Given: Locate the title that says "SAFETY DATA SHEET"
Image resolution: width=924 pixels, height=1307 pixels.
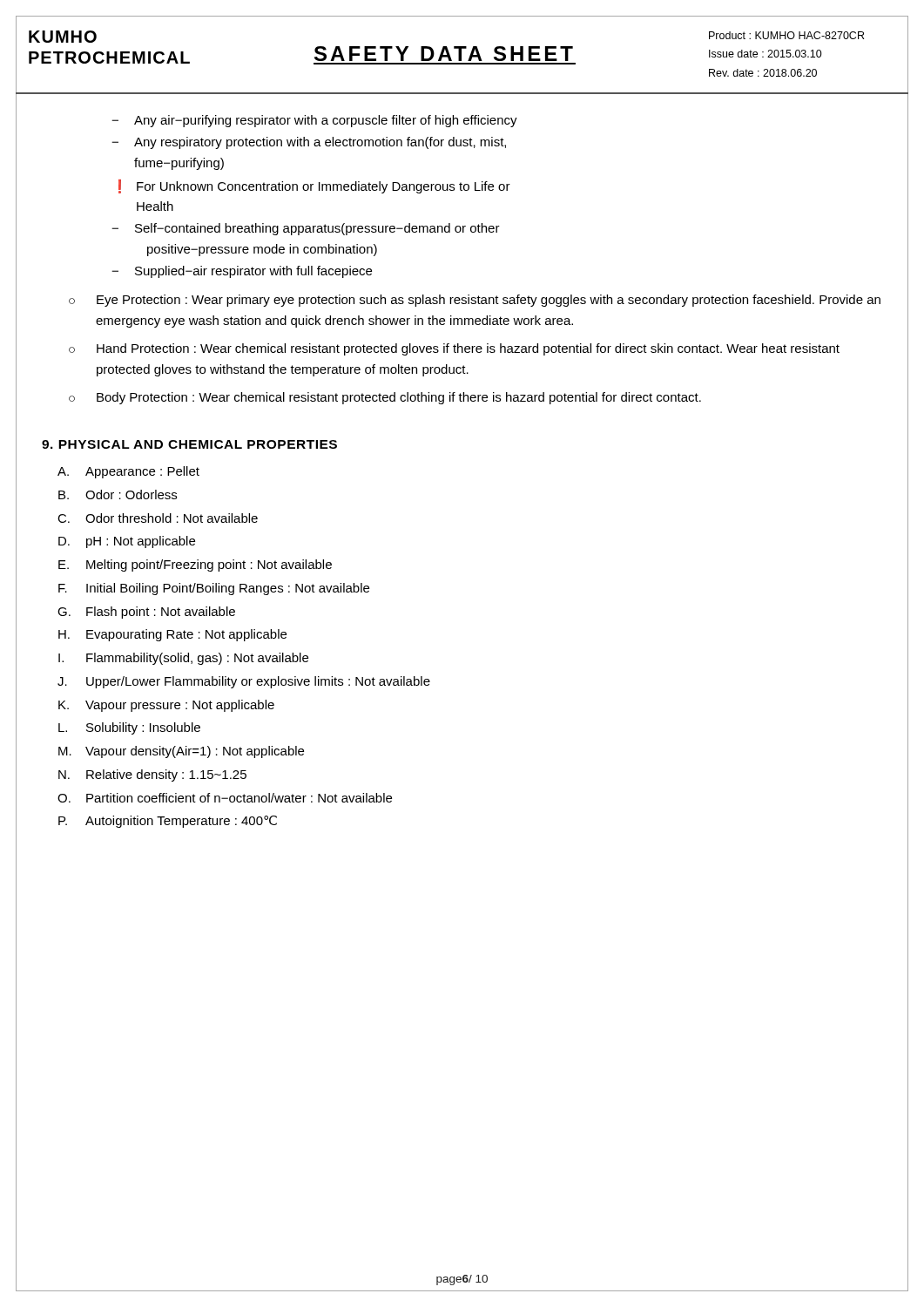Looking at the screenshot, I should tap(445, 54).
